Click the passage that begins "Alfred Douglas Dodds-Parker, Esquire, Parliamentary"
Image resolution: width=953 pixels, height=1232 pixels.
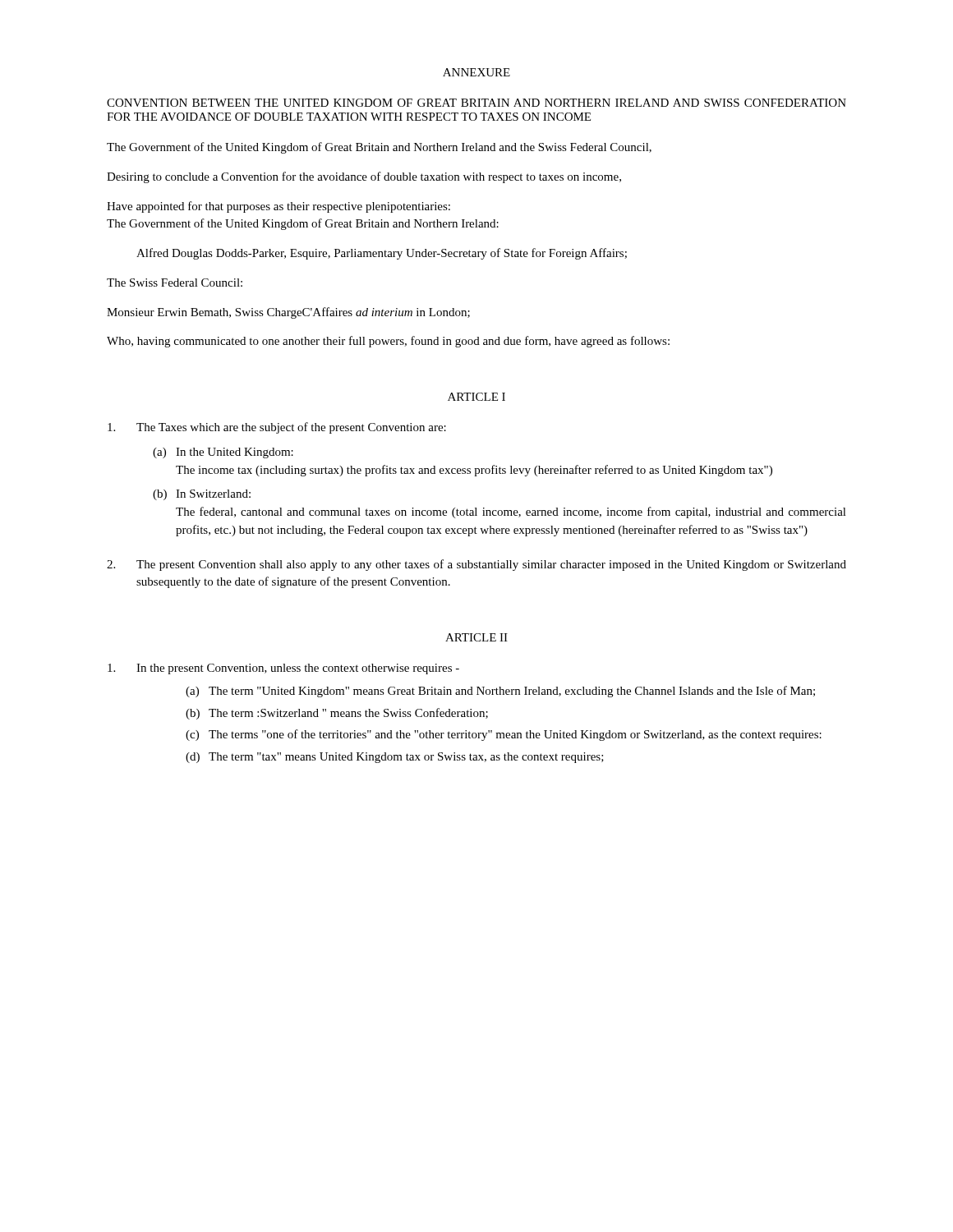382,253
